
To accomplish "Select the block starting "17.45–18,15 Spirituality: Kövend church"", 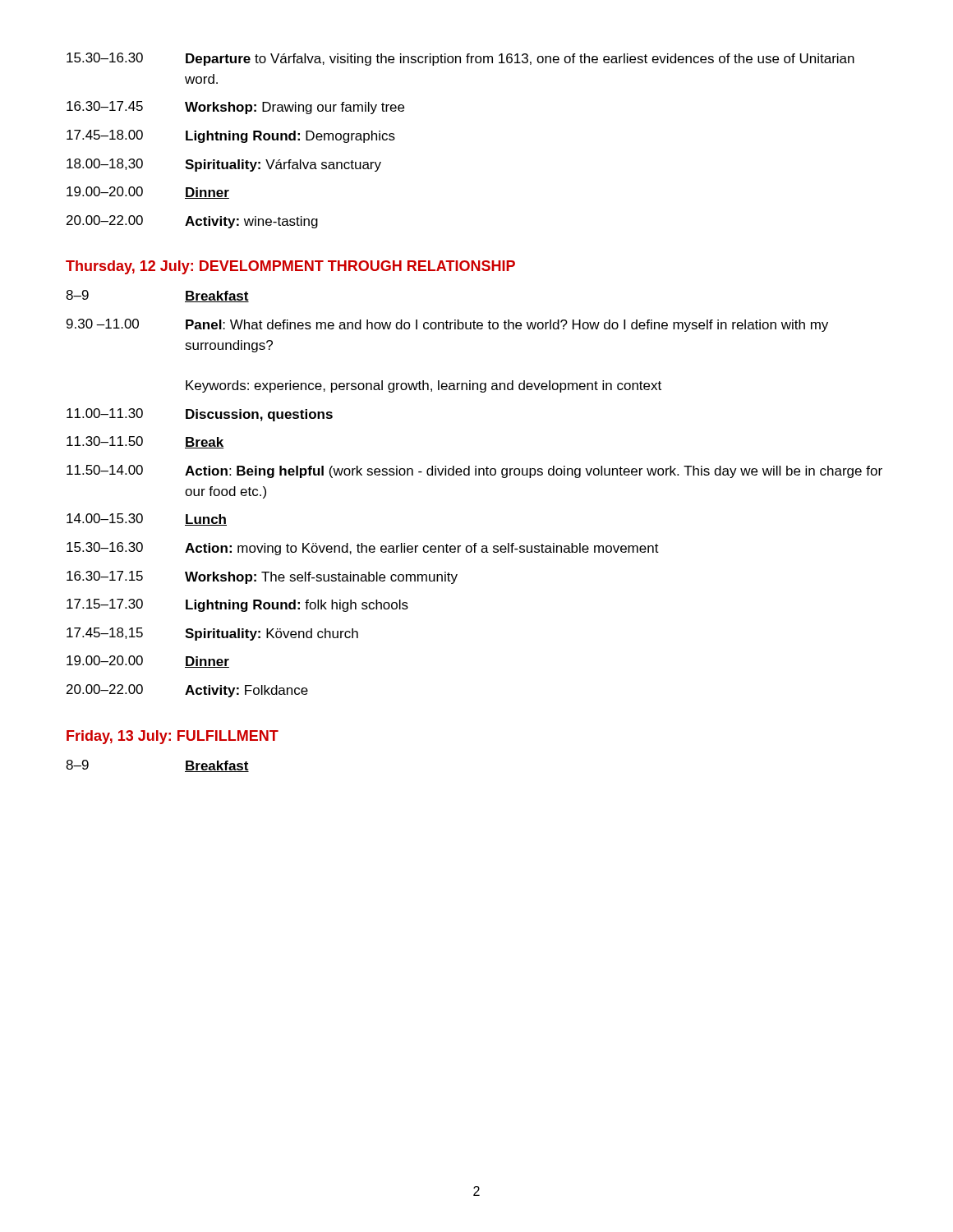I will (212, 634).
